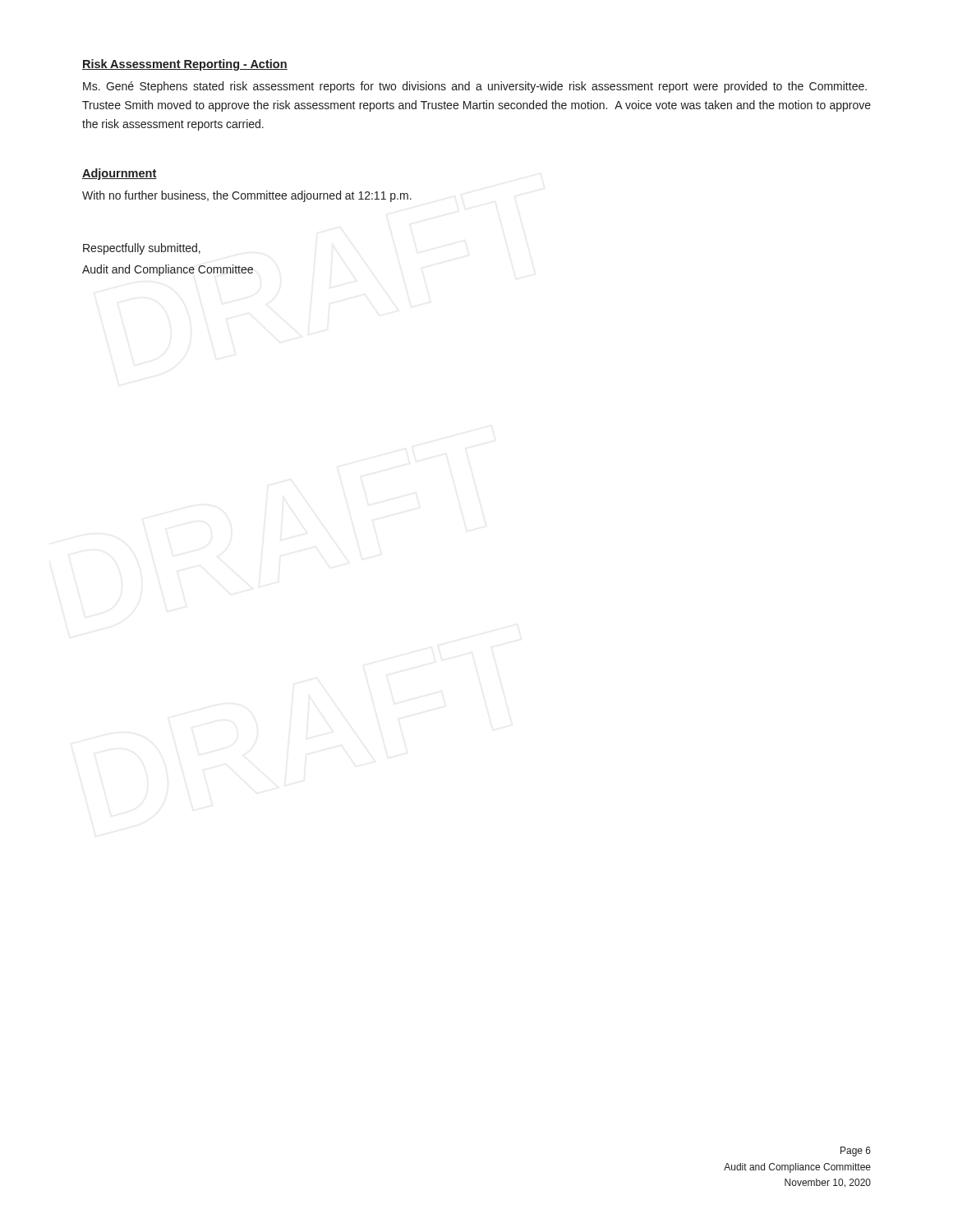The height and width of the screenshot is (1232, 953).
Task: Click on the text block that says "With no further business, the Committee adjourned at"
Action: coord(247,196)
